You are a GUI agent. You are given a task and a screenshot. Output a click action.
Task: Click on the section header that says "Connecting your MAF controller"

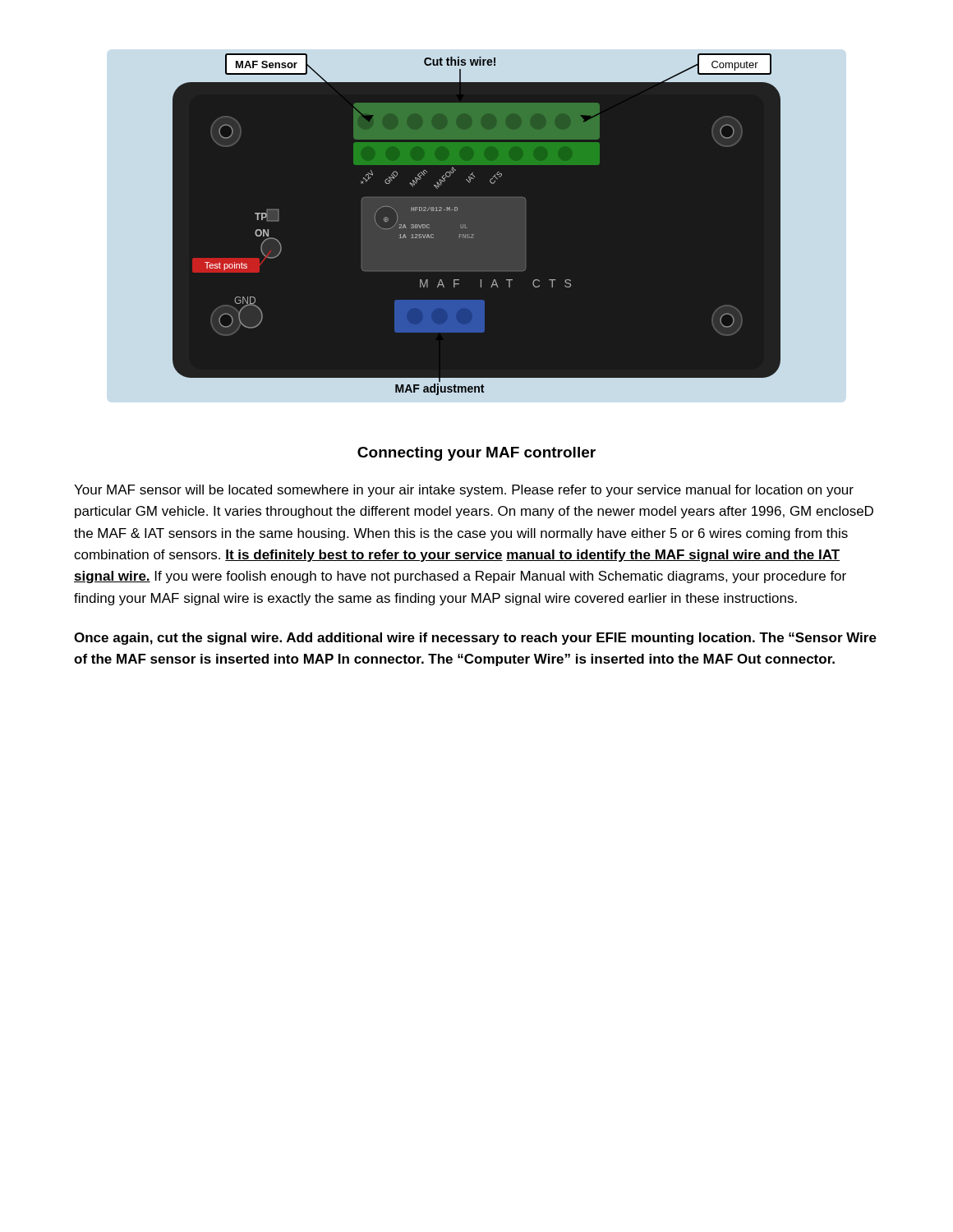[x=476, y=452]
